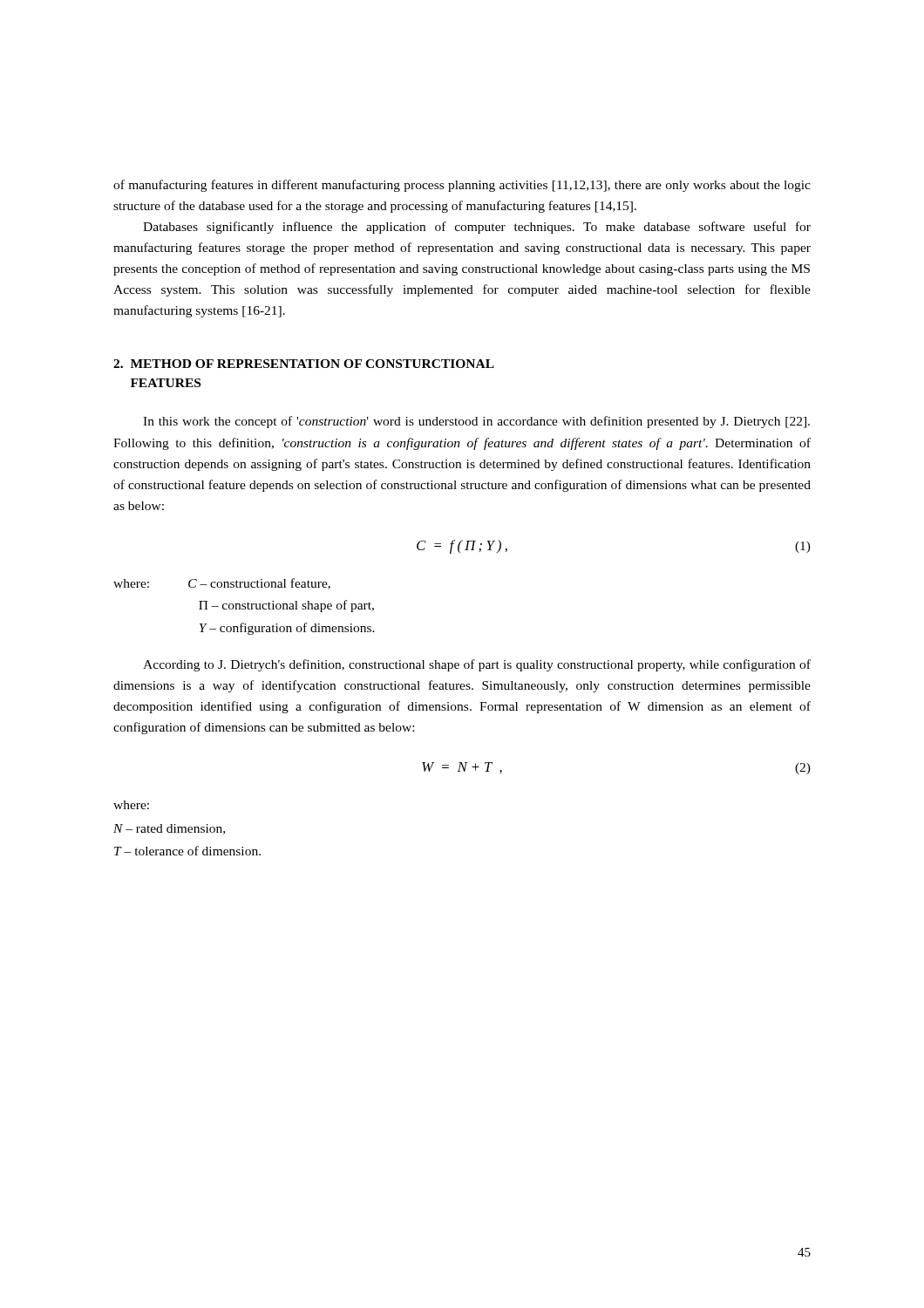Image resolution: width=924 pixels, height=1308 pixels.
Task: Locate the block of text that opens with "where: C – constructional feature,"
Action: point(222,584)
